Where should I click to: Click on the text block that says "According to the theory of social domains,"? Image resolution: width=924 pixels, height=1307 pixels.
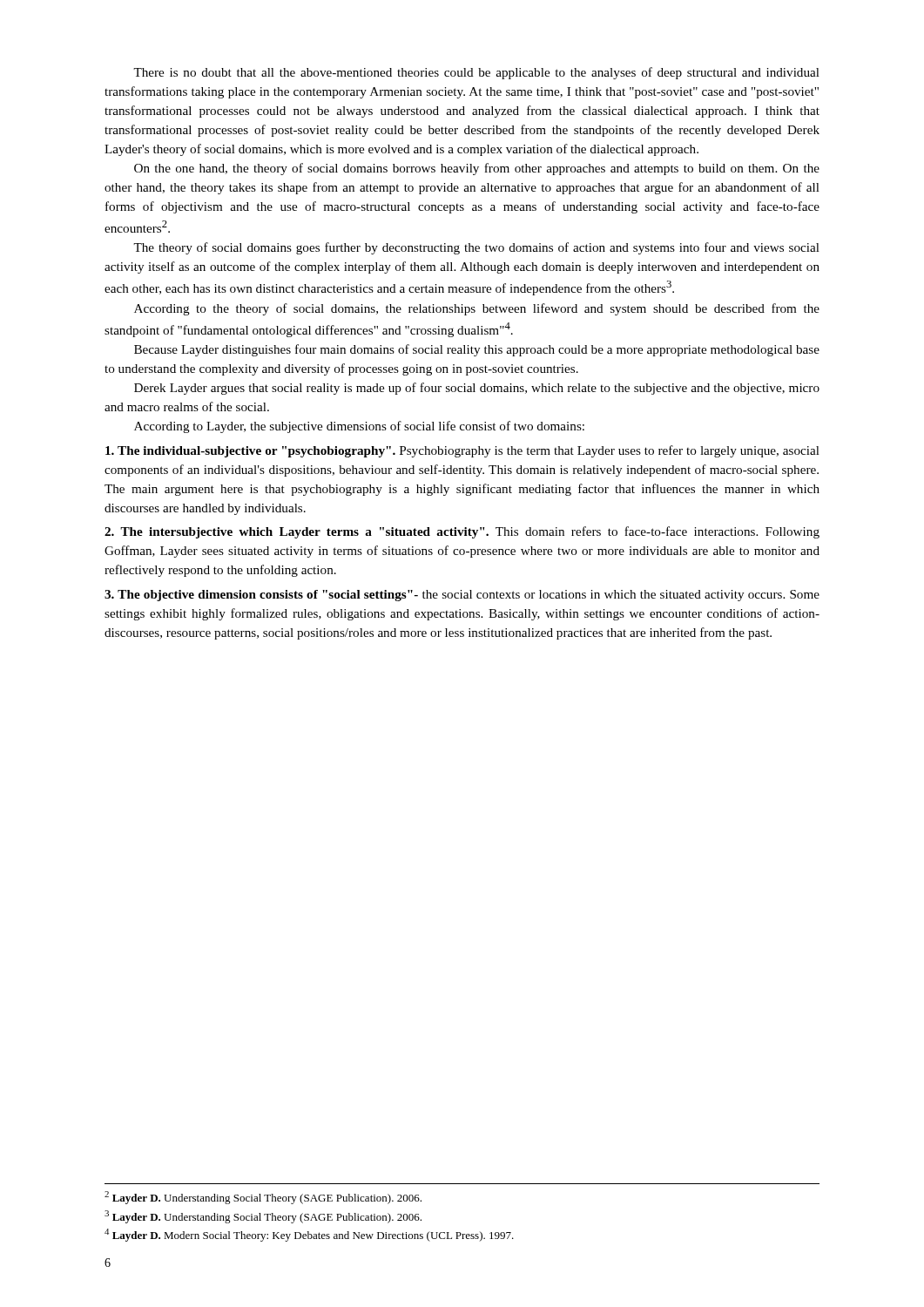point(462,319)
